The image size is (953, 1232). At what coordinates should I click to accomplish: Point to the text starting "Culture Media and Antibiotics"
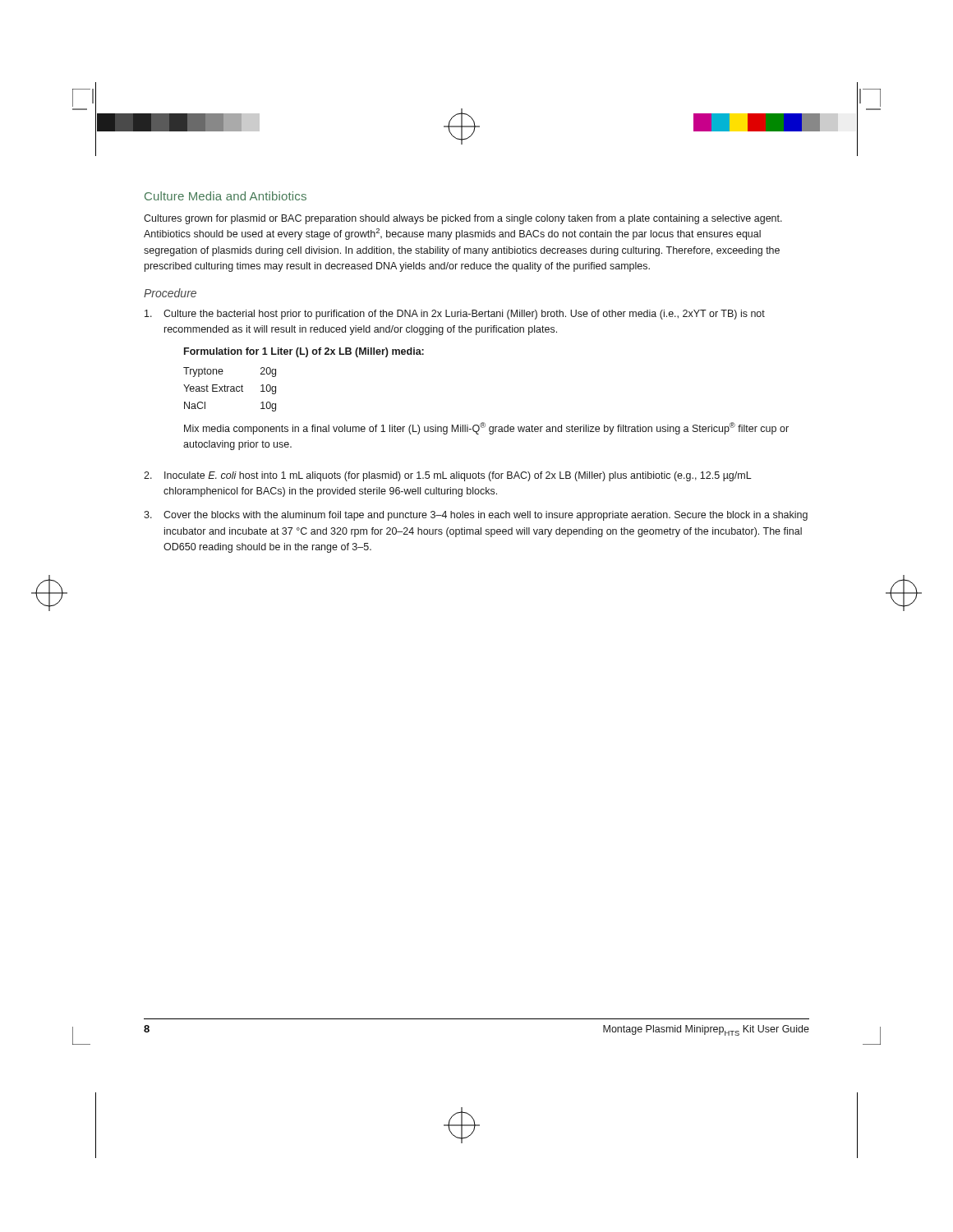225,196
